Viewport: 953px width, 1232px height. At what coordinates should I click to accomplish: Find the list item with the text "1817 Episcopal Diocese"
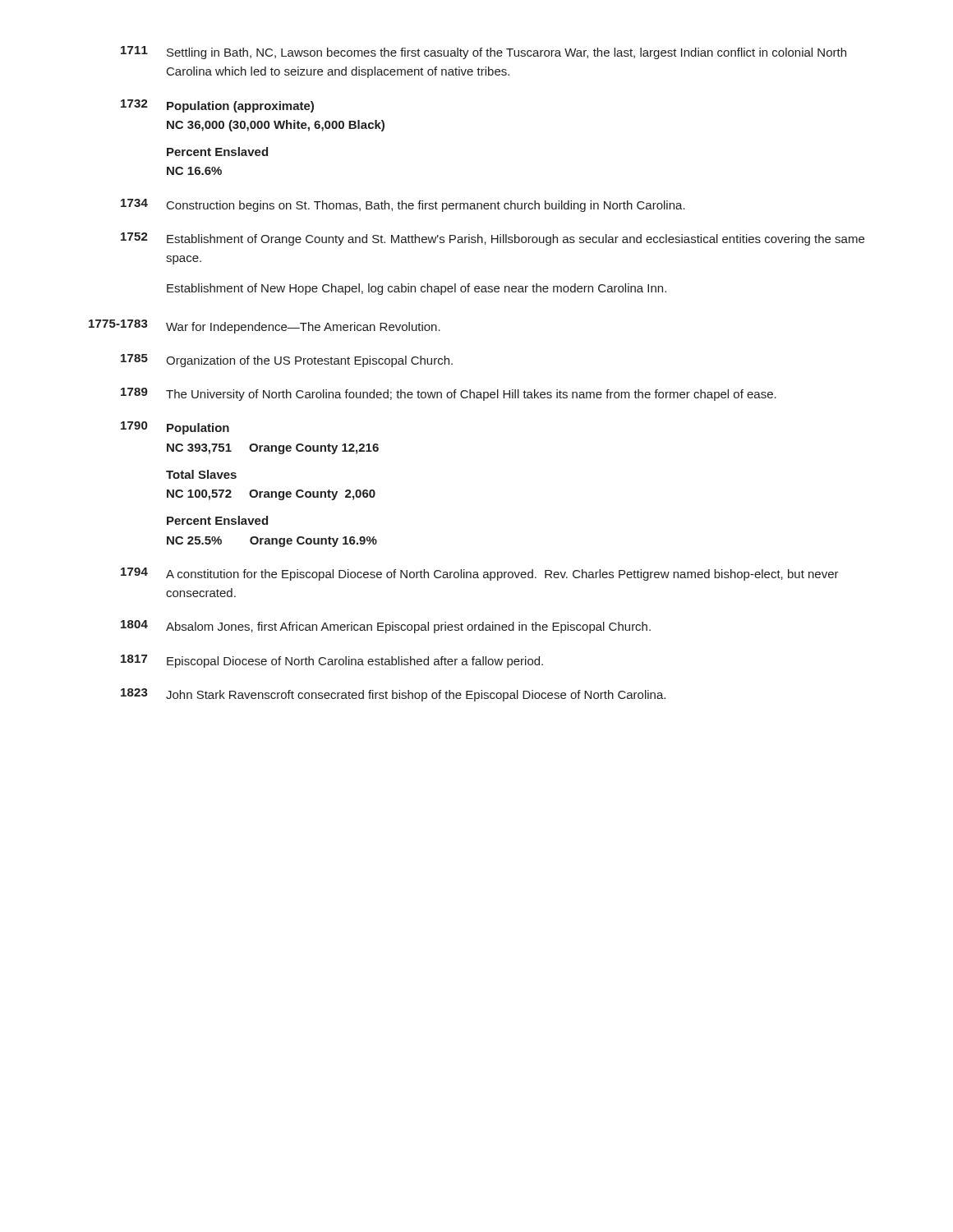click(x=468, y=660)
